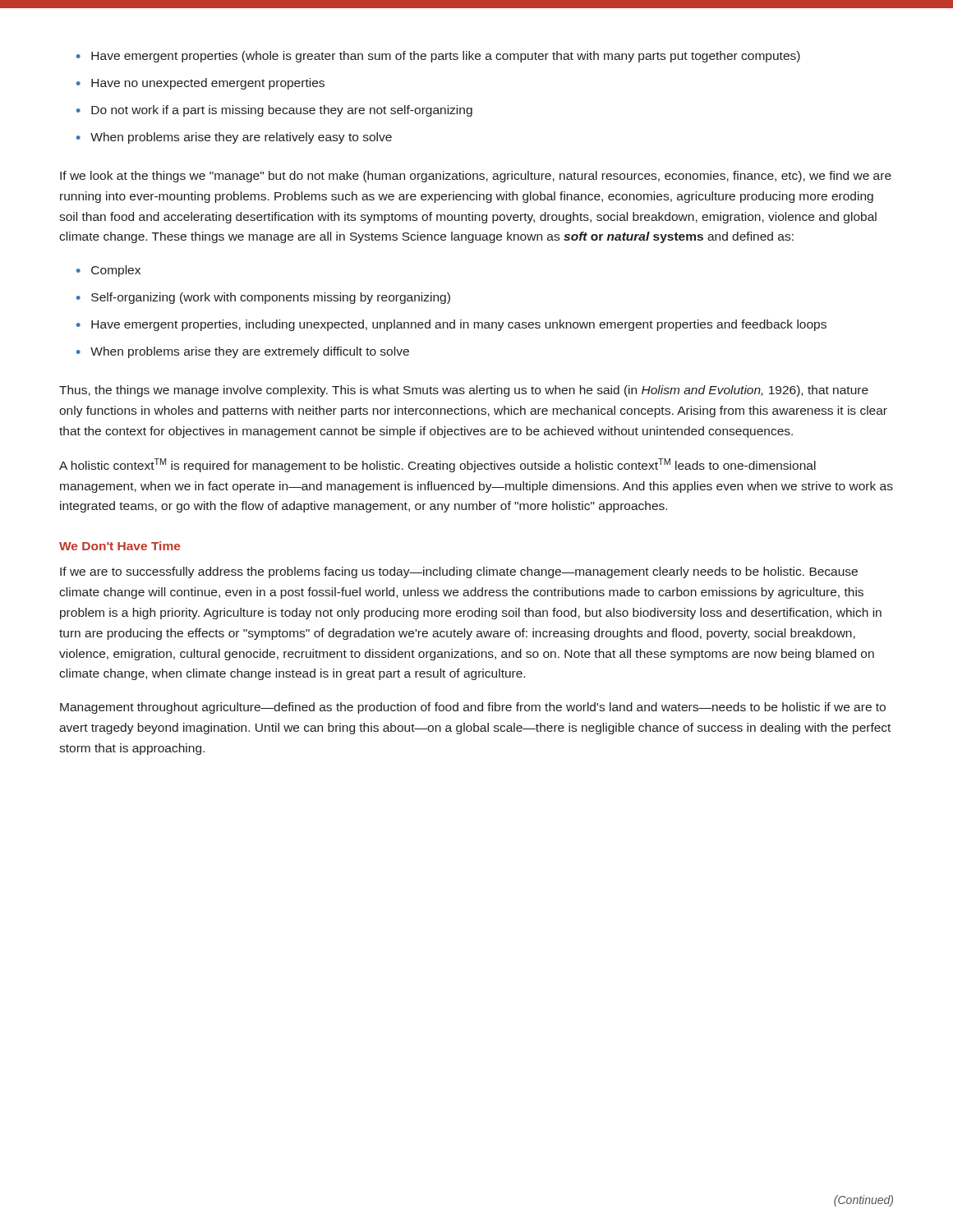Find the block on this page that starts "Management throughout agriculture—defined as the"

tap(475, 727)
